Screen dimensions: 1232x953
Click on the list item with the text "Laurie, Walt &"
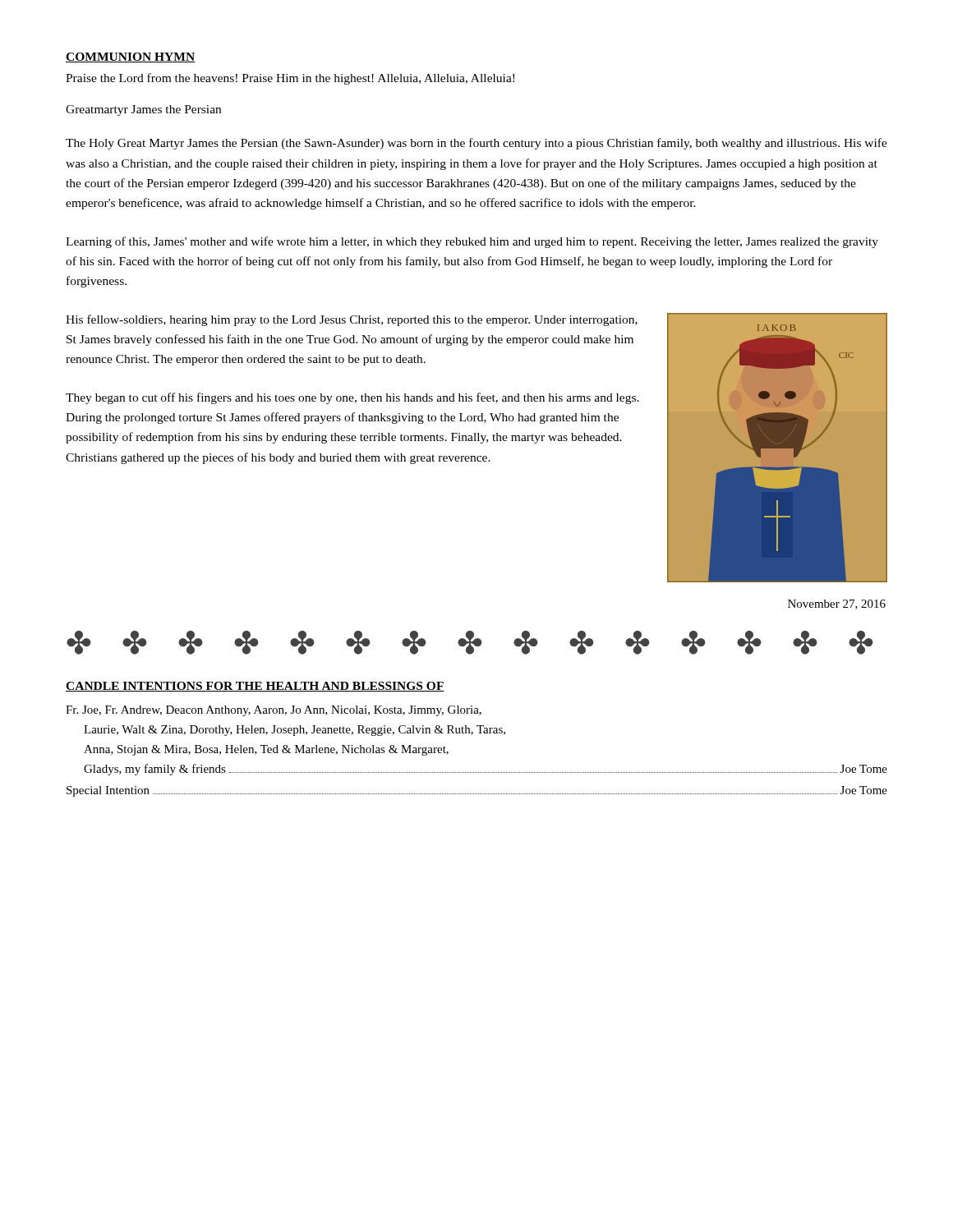pos(295,729)
